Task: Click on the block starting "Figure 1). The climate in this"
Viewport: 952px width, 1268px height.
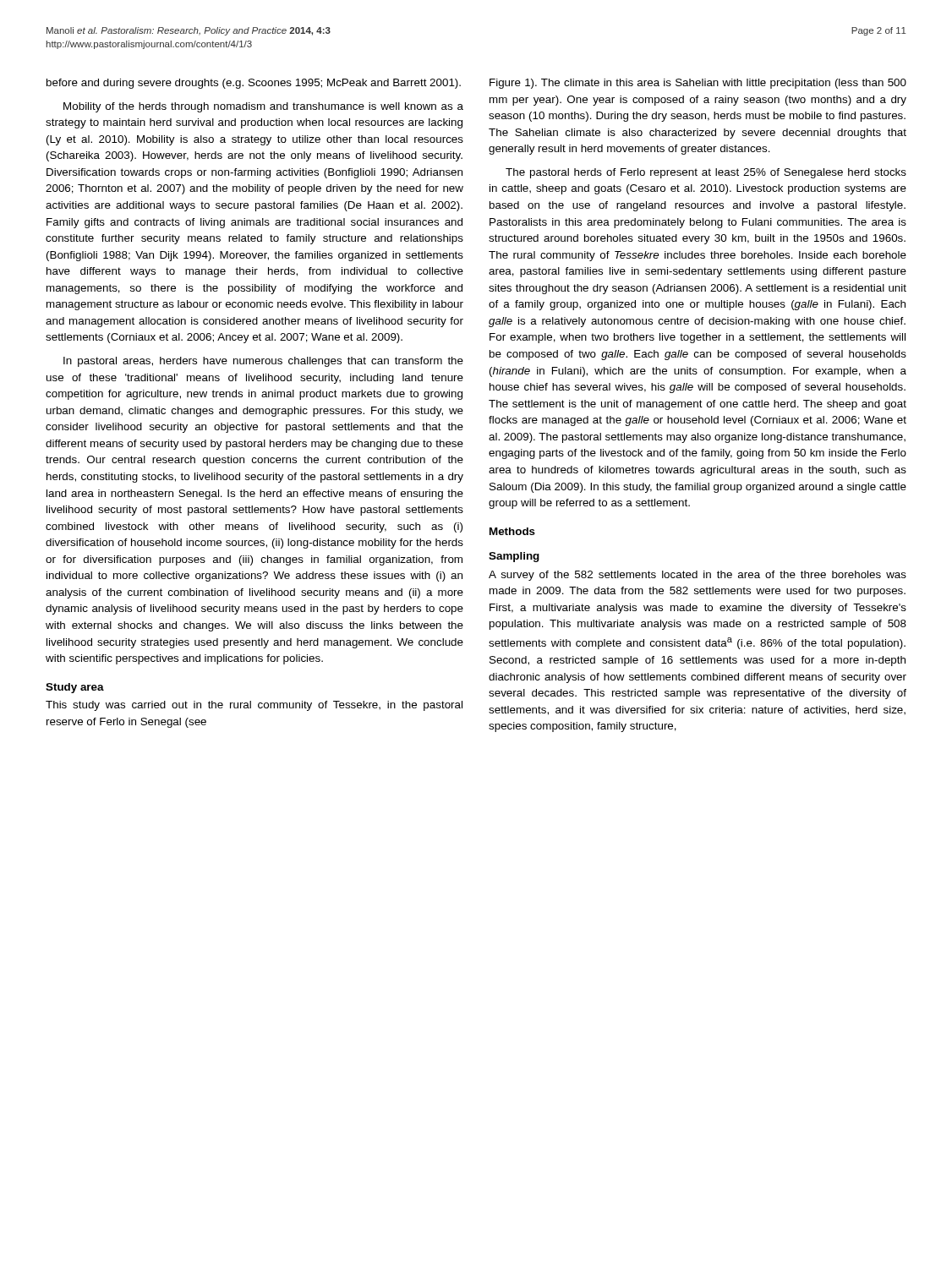Action: (697, 116)
